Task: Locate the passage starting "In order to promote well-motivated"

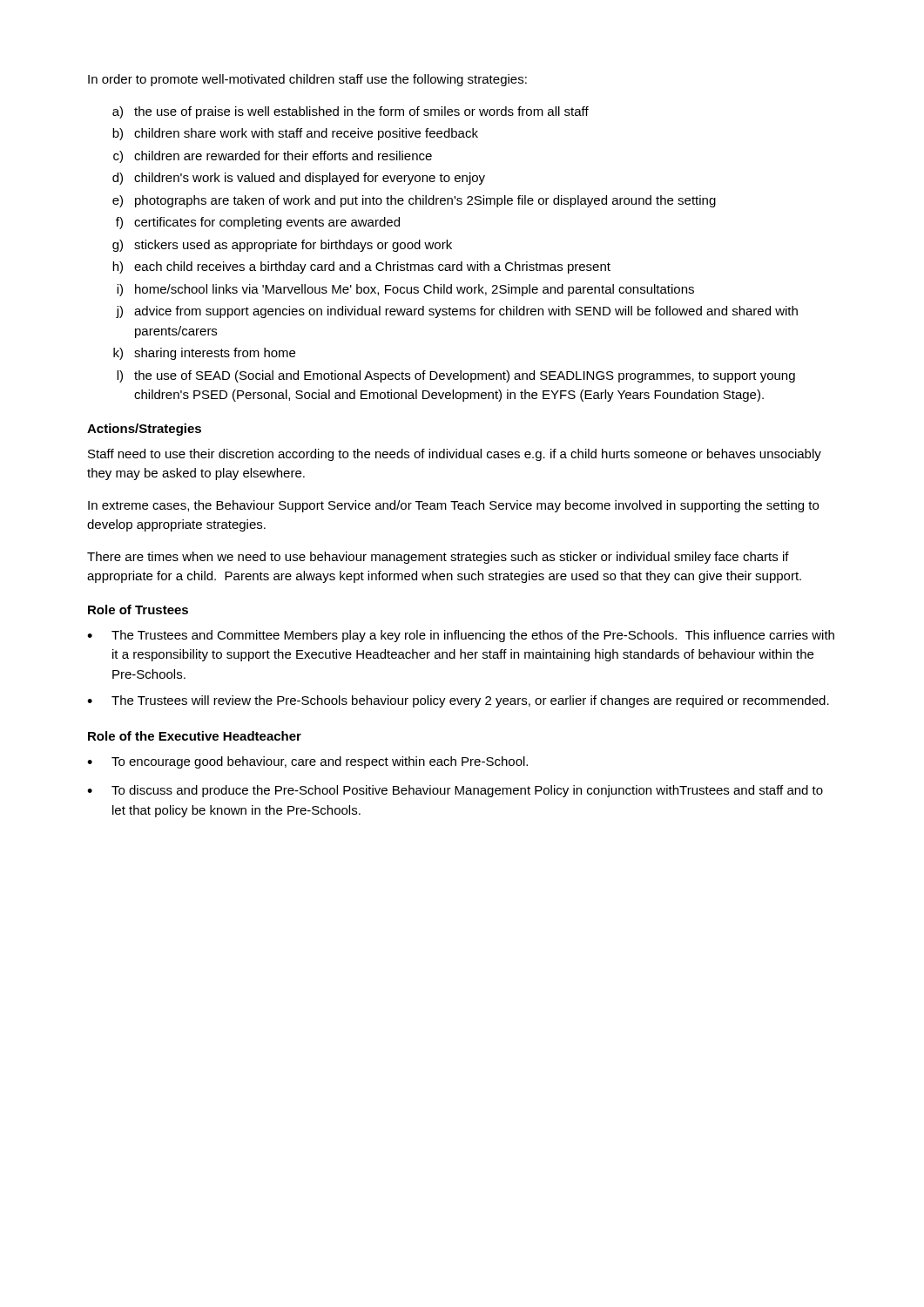Action: [307, 79]
